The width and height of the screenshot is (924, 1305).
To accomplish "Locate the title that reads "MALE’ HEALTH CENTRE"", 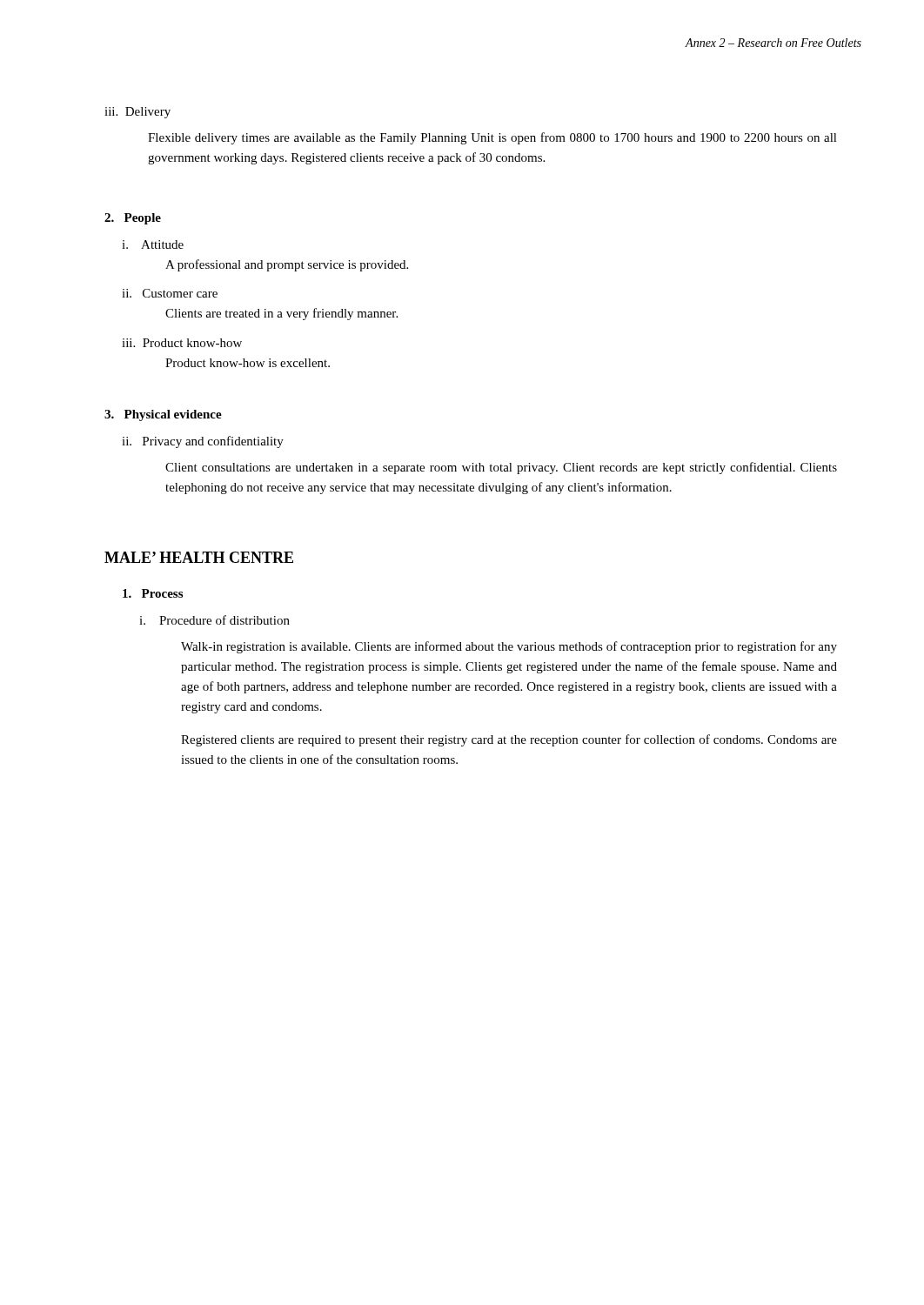I will [x=199, y=557].
